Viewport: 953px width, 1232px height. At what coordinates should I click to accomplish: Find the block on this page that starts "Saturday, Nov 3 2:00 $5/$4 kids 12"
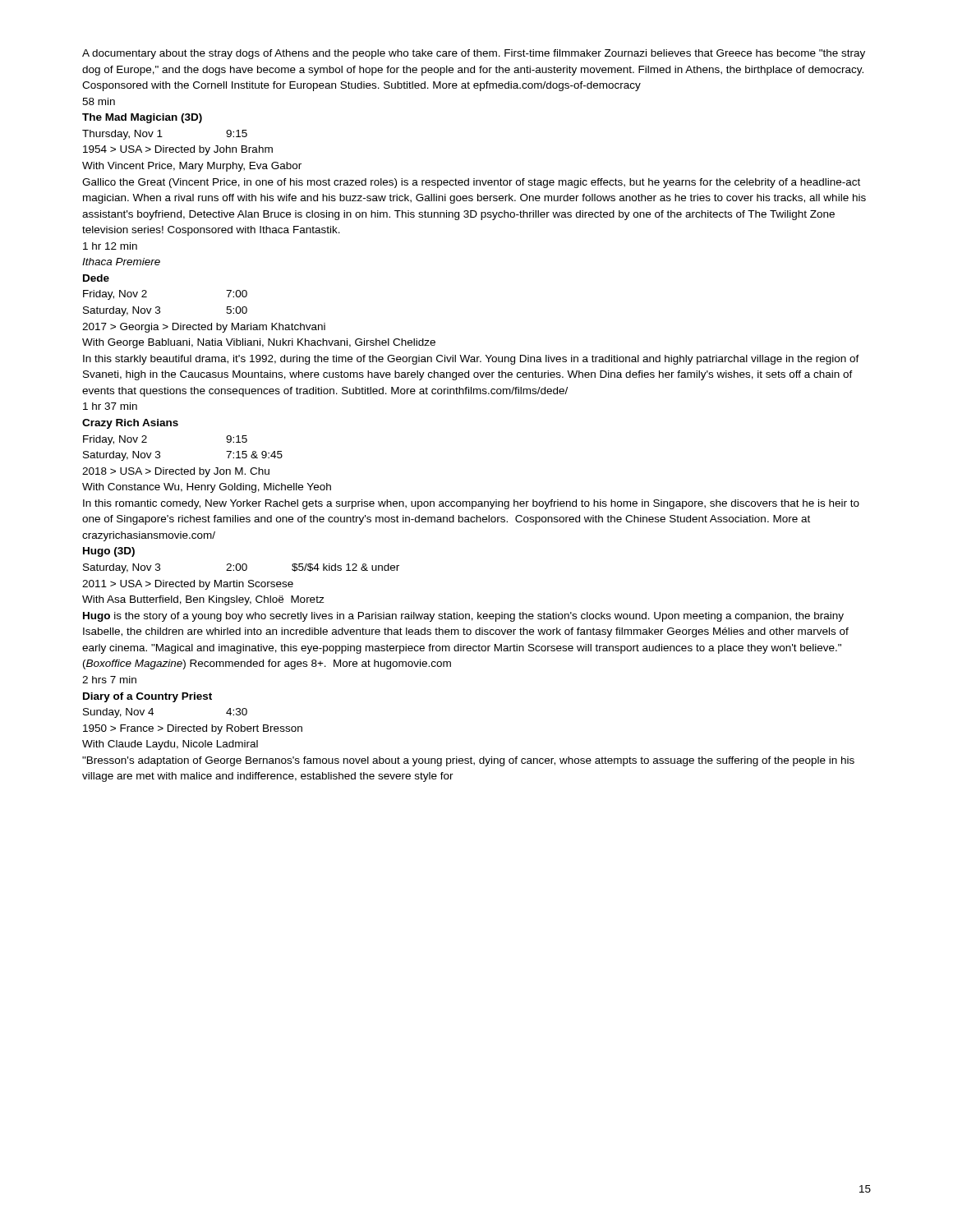241,568
